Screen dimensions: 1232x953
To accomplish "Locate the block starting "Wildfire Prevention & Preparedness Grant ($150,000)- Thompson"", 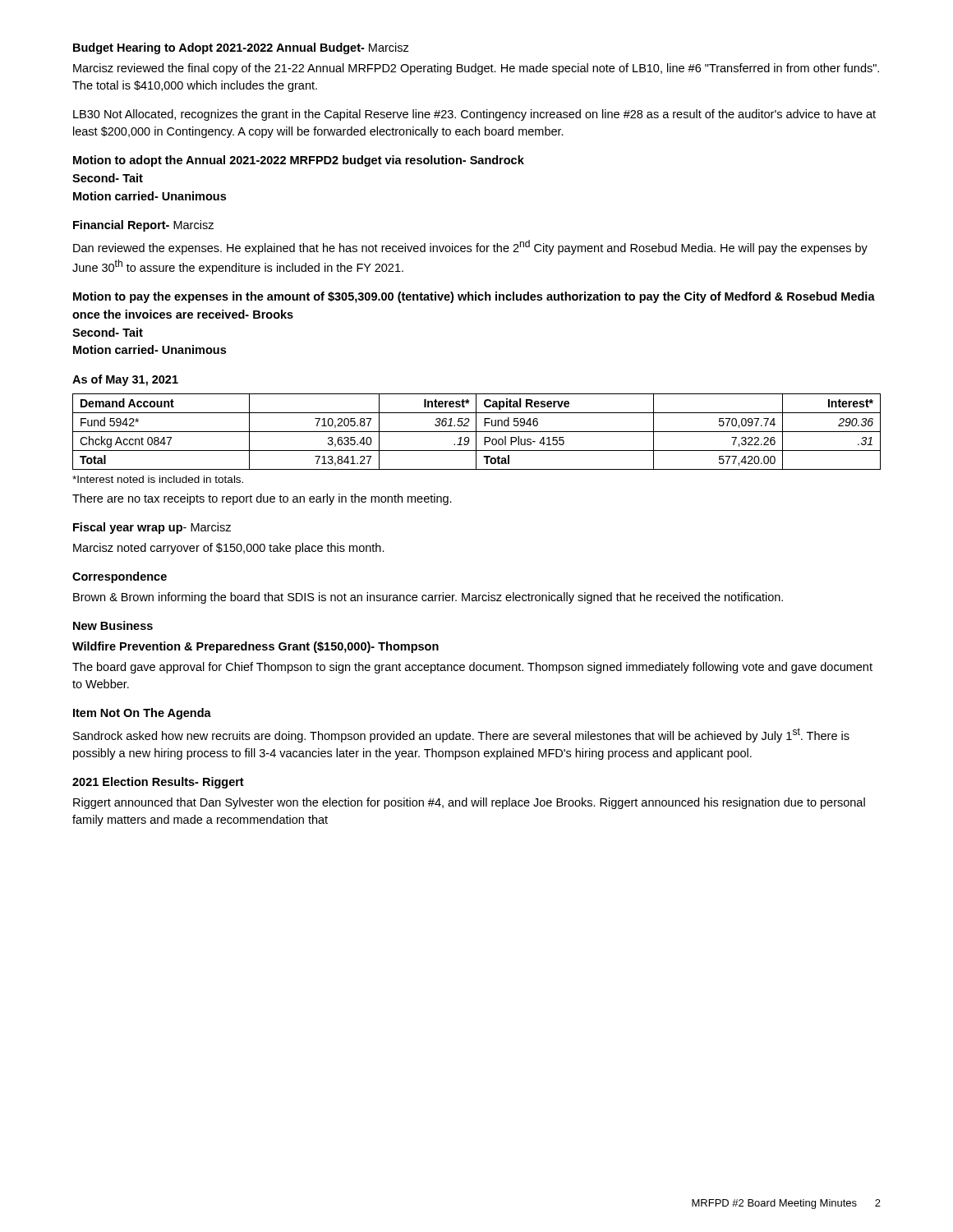I will point(256,647).
